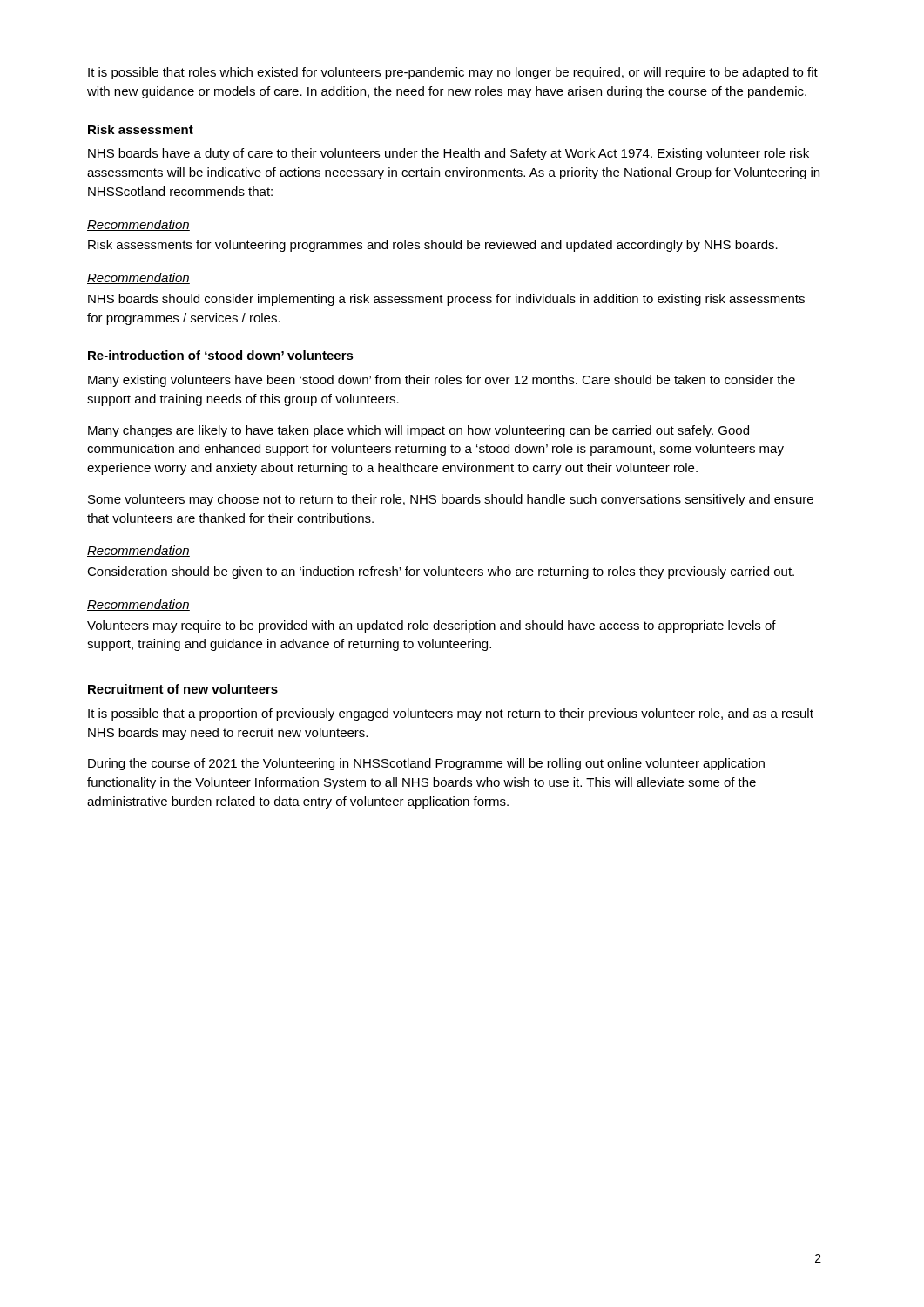Locate the text block with the text "It is possible that a proportion of previously"
Viewport: 924px width, 1307px height.
point(450,722)
